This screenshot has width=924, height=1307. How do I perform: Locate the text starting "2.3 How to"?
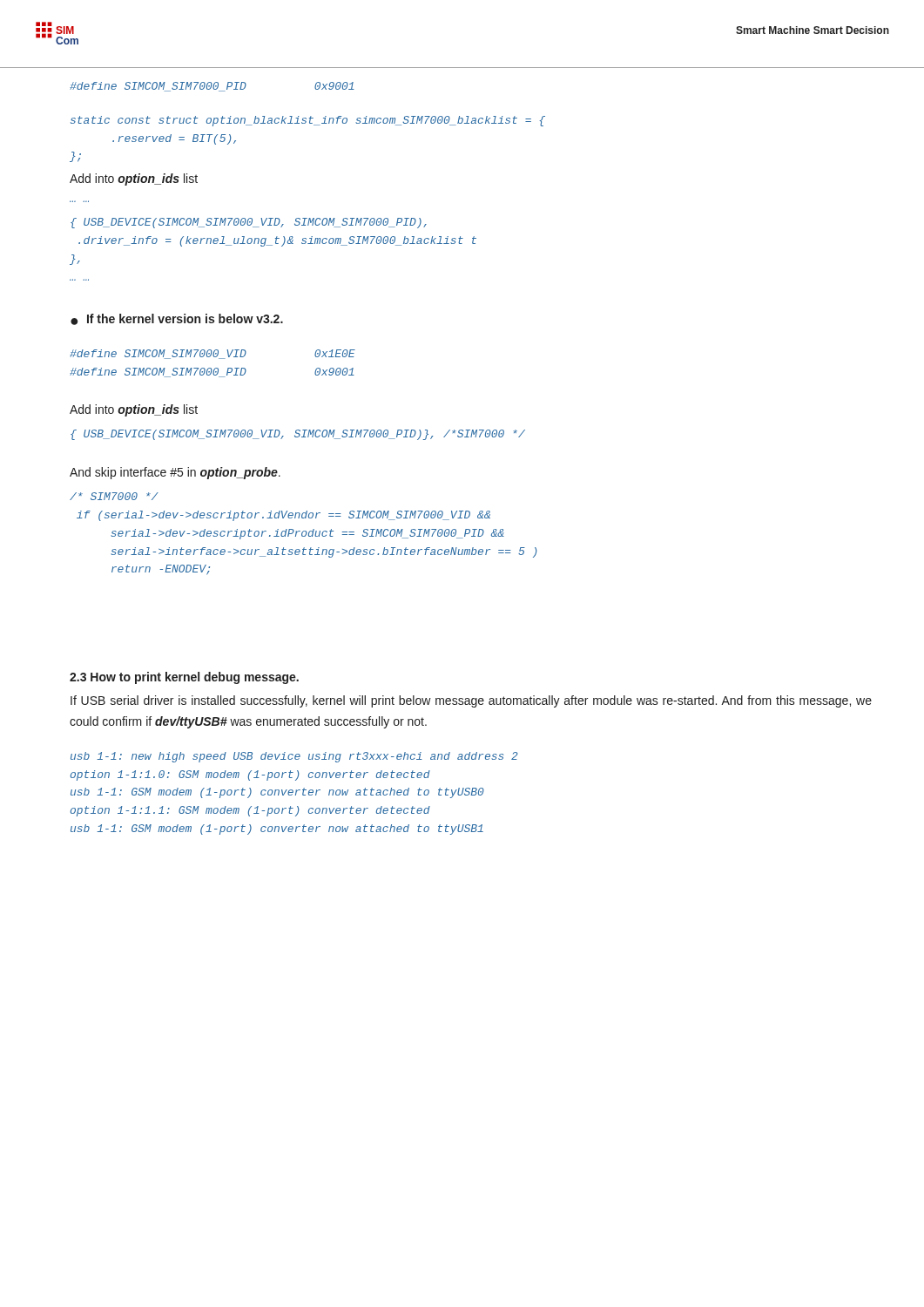point(185,677)
